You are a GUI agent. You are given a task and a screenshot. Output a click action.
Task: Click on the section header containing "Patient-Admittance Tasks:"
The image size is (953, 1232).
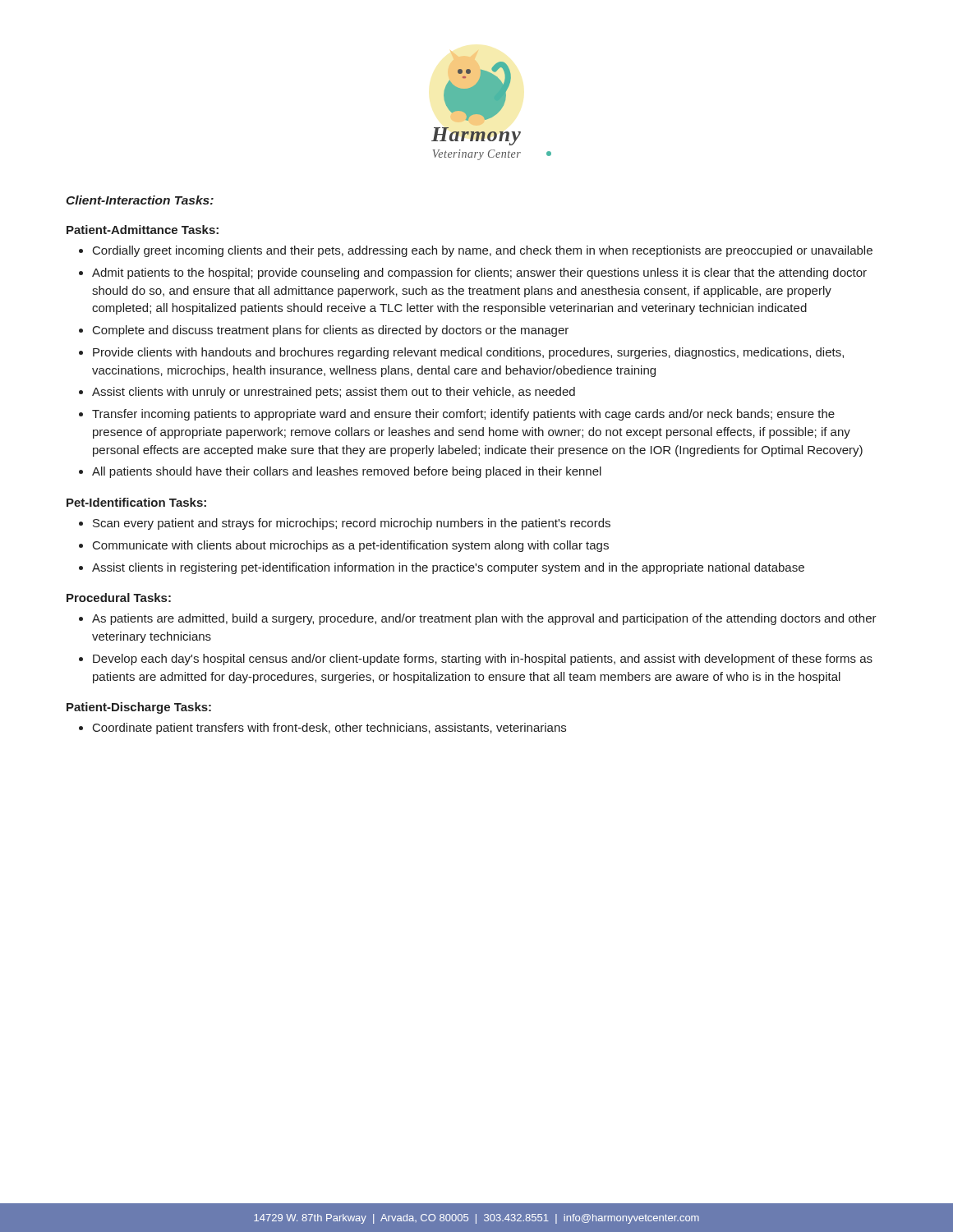143,230
